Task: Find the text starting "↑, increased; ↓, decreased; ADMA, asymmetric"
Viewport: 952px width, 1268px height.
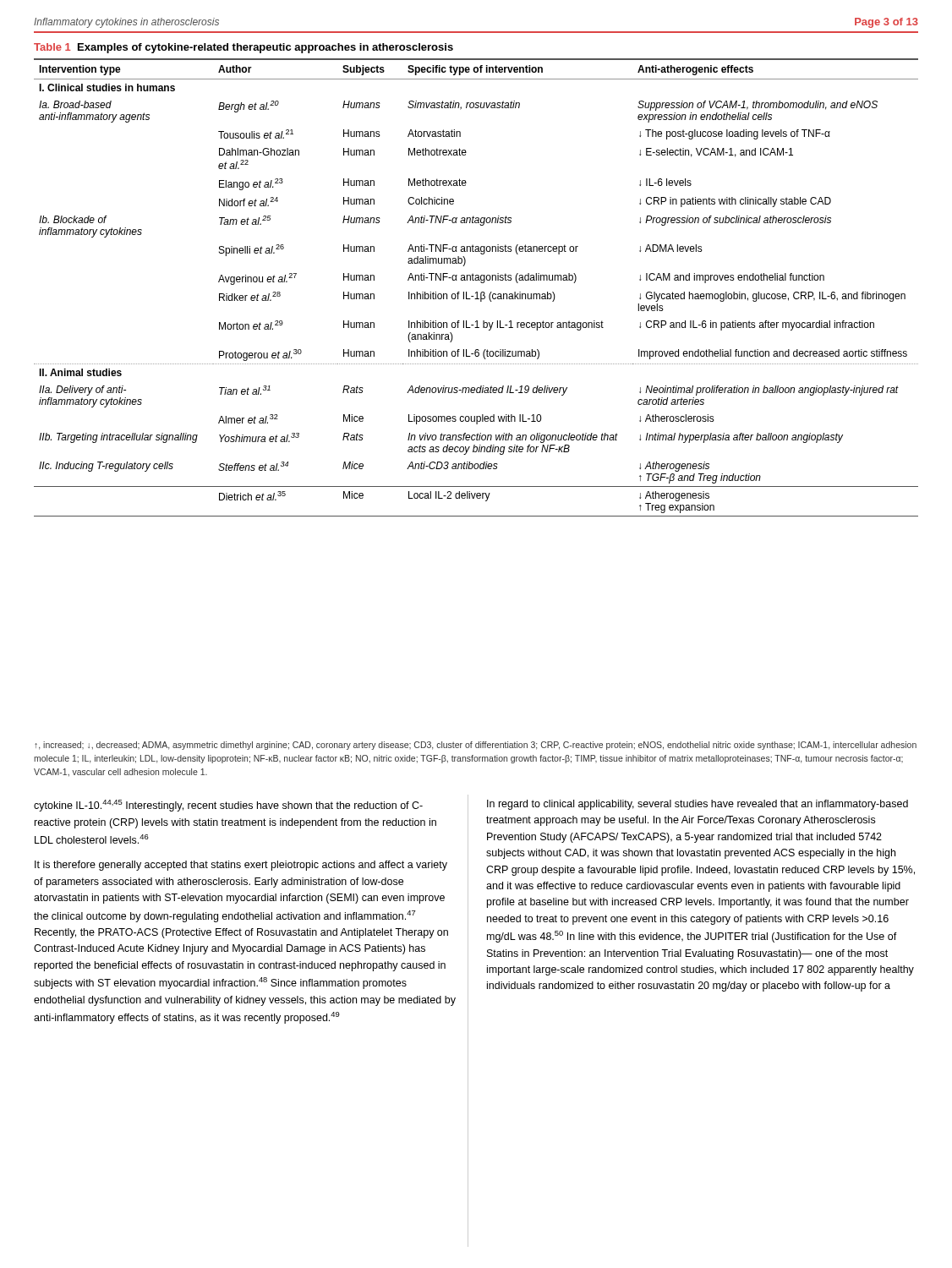Action: [x=476, y=759]
